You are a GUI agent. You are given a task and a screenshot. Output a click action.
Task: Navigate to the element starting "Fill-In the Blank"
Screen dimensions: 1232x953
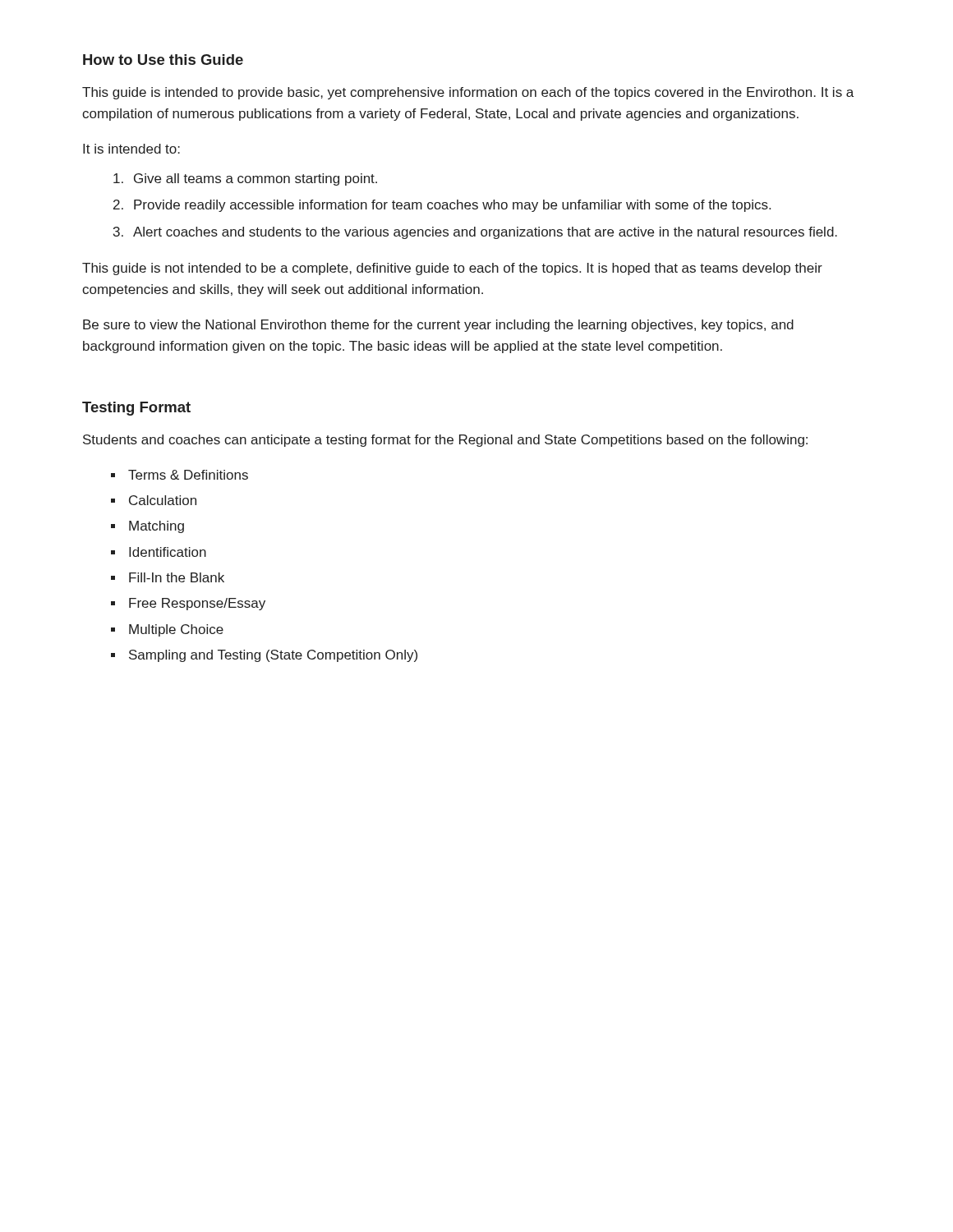(176, 578)
